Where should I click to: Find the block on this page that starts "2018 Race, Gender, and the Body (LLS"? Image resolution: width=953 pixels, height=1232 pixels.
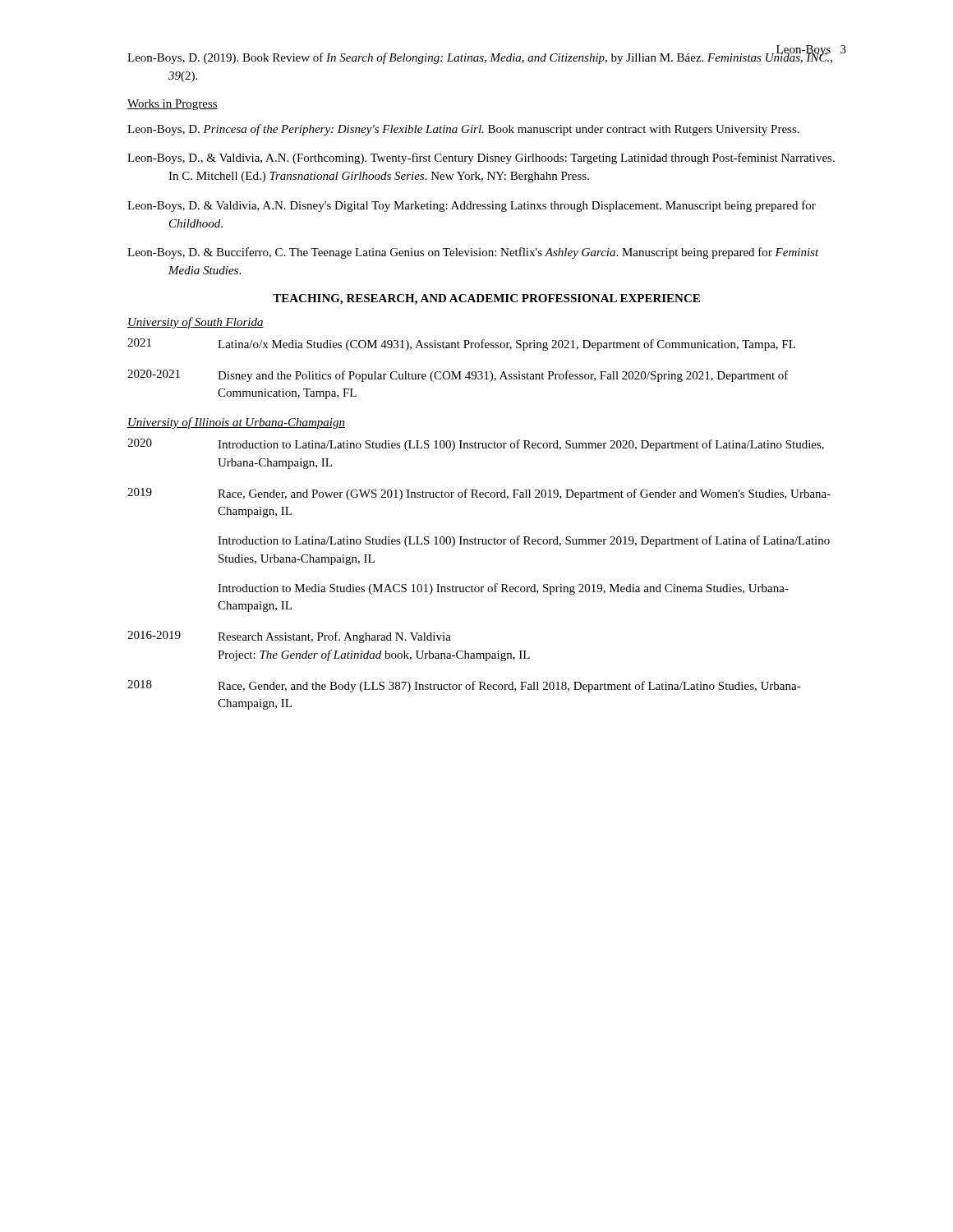click(x=487, y=695)
